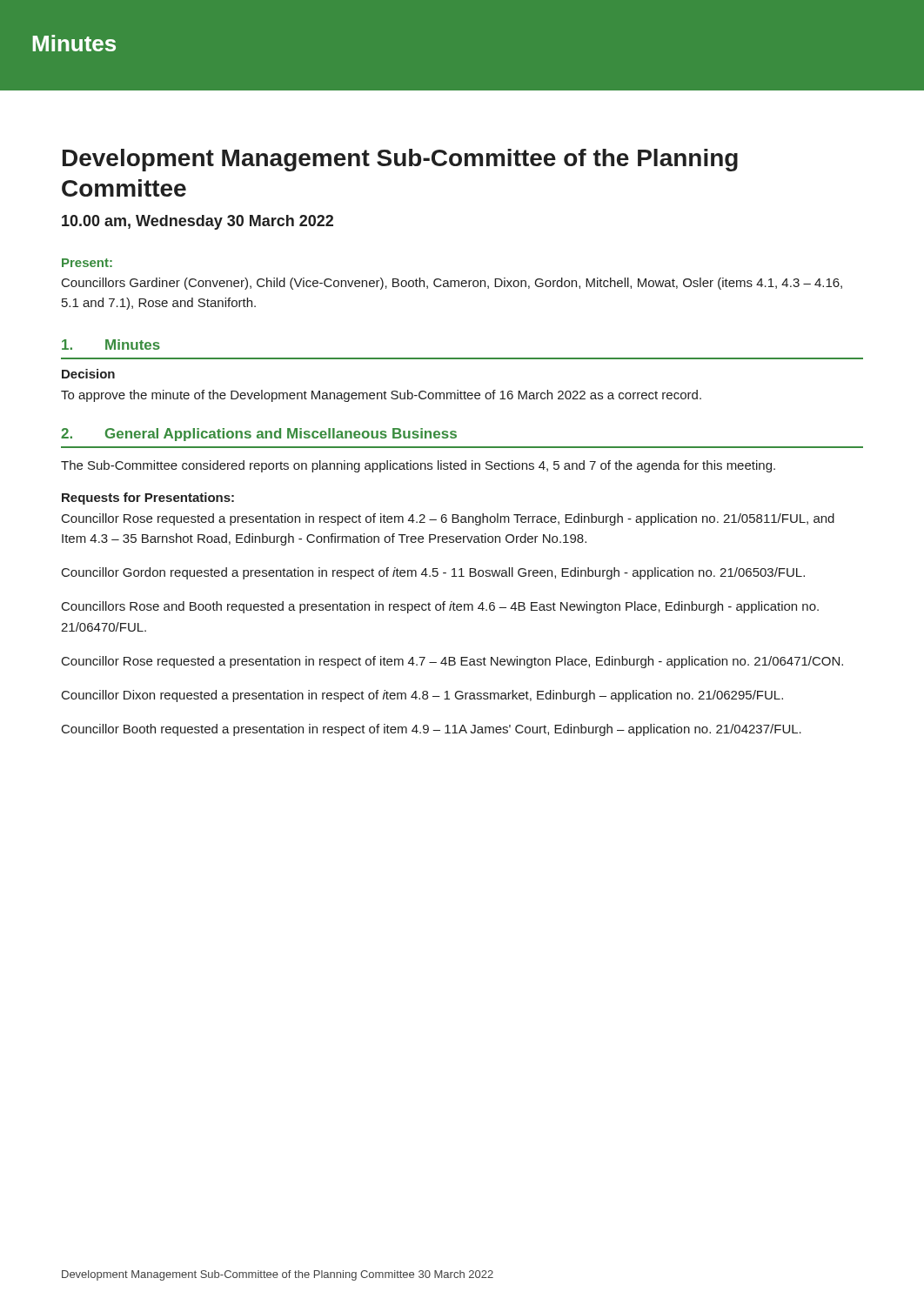Click on the text that says "Requests for Presentations:"
Viewport: 924px width, 1305px height.
click(x=148, y=497)
